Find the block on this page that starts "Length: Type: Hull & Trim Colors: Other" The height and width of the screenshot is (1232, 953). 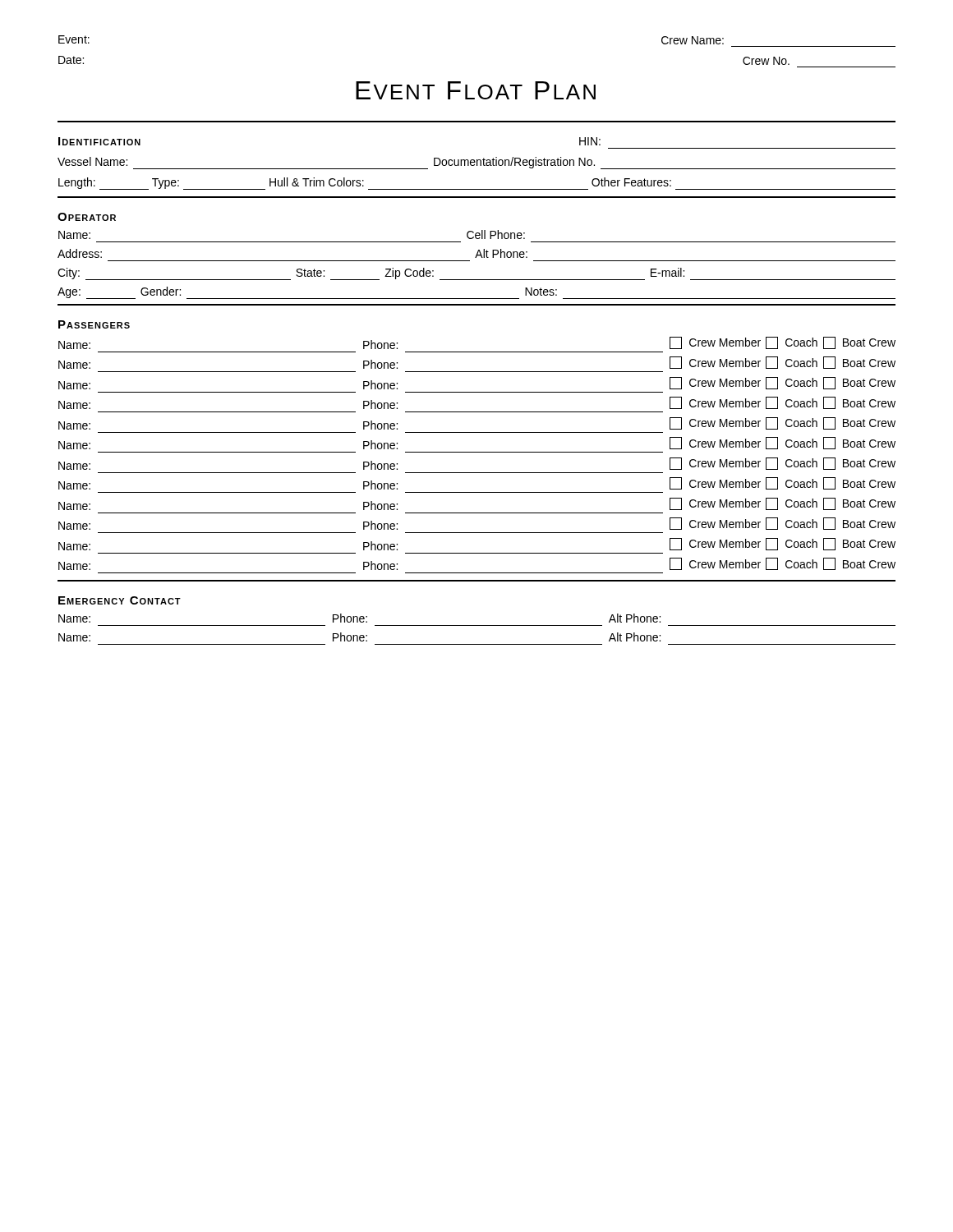(x=476, y=183)
